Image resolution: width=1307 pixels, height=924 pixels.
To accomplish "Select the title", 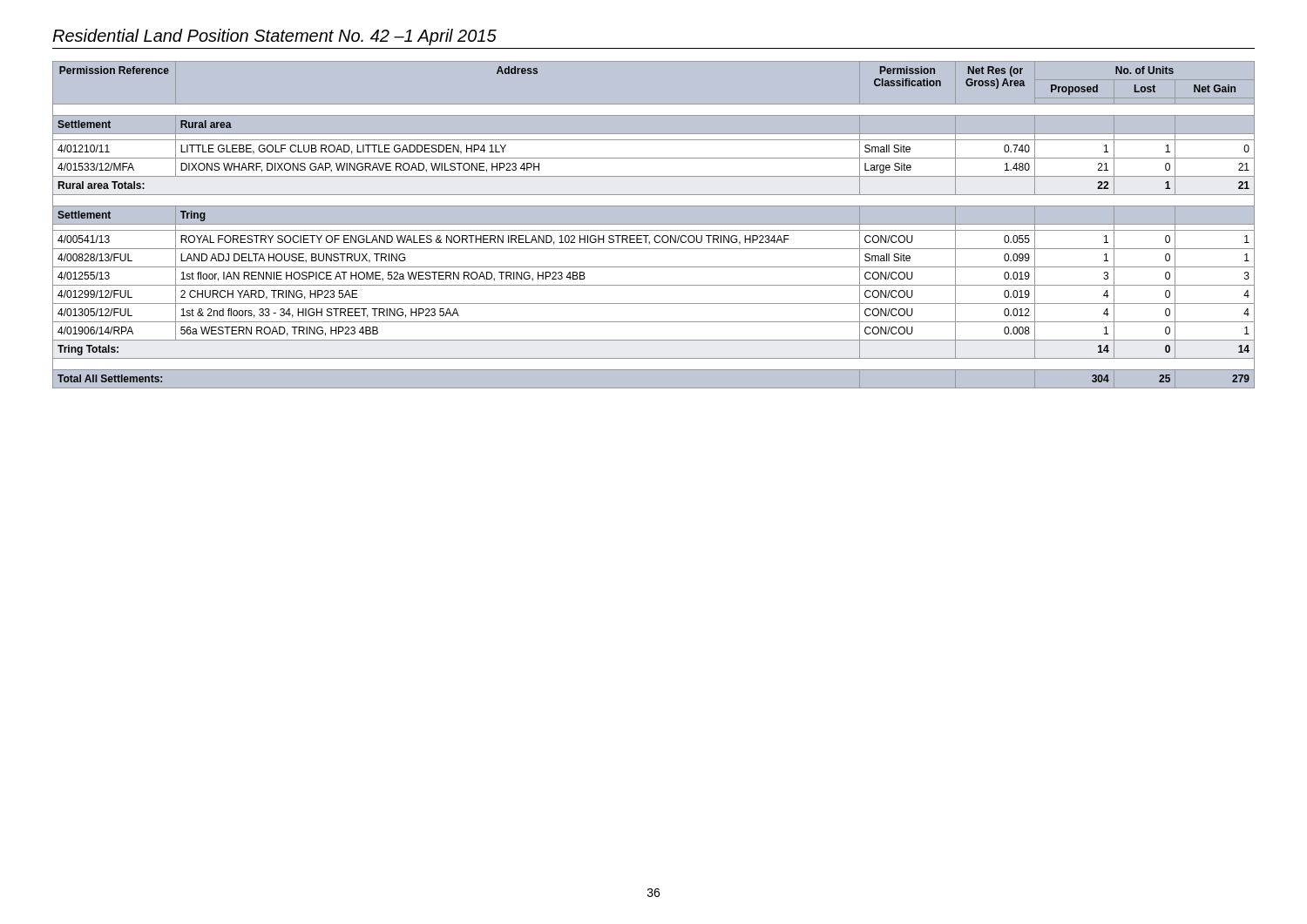I will click(654, 37).
